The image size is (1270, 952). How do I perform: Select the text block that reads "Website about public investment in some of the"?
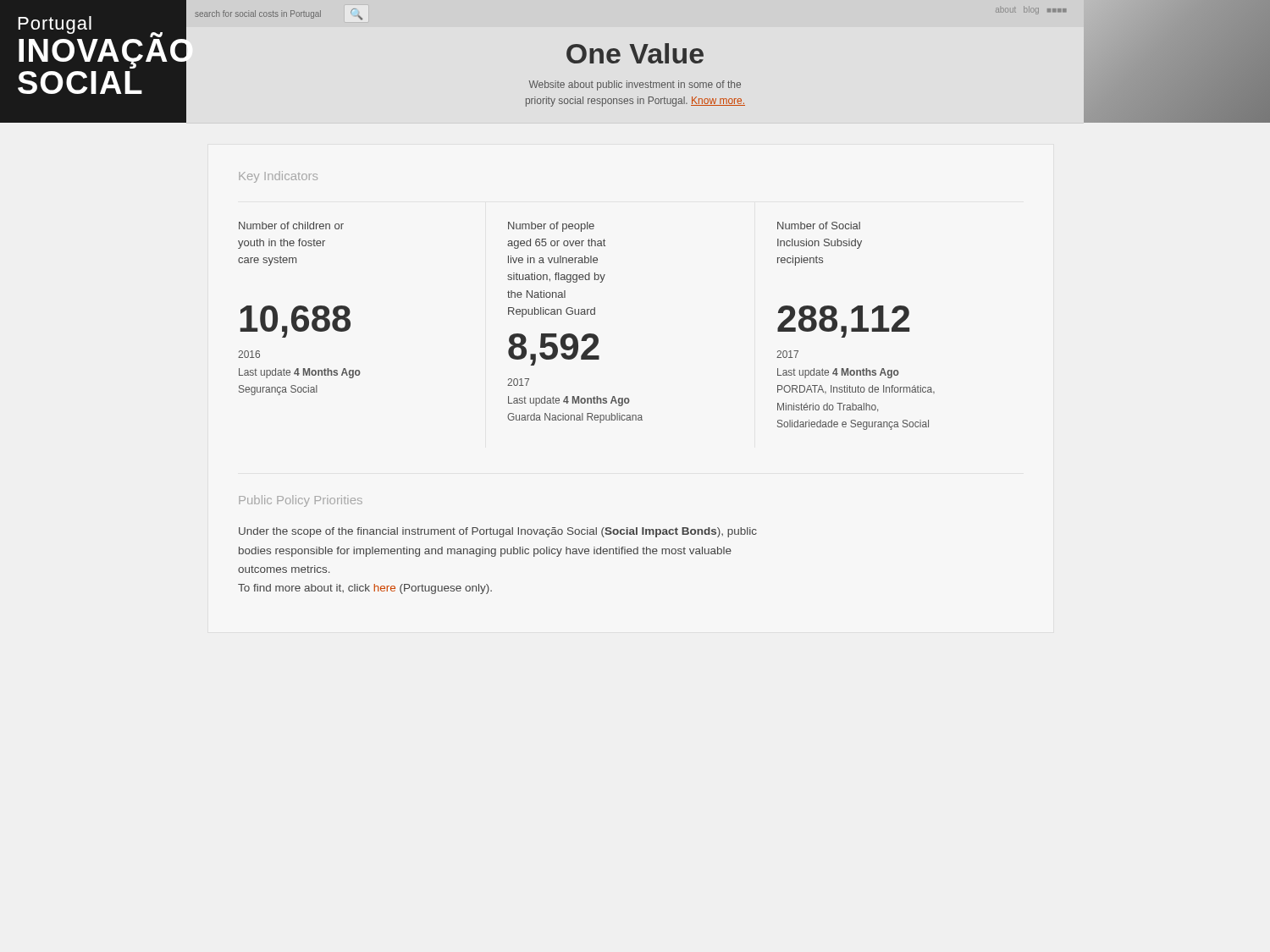pos(635,92)
